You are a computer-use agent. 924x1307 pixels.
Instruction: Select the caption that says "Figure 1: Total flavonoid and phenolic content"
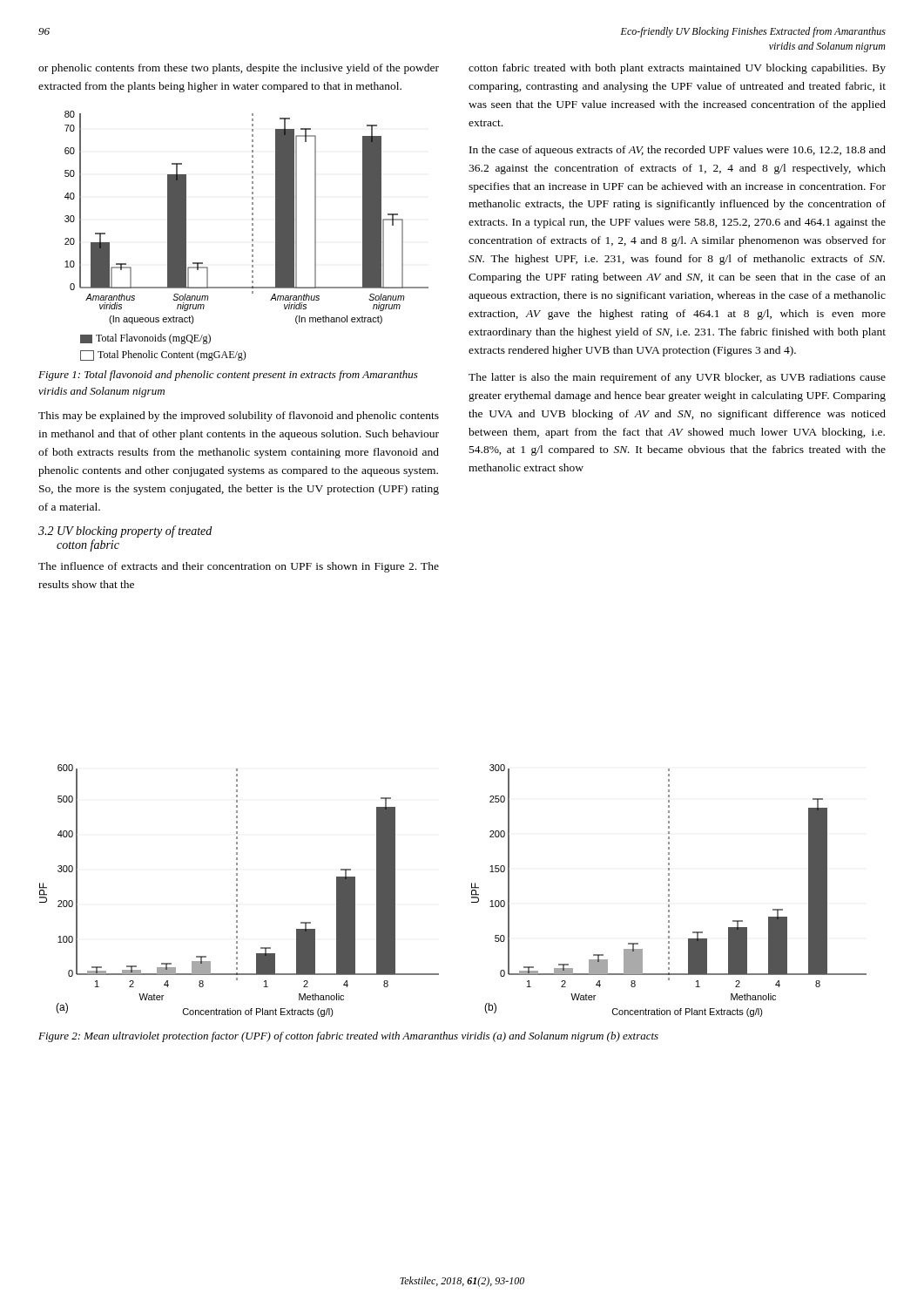click(228, 383)
